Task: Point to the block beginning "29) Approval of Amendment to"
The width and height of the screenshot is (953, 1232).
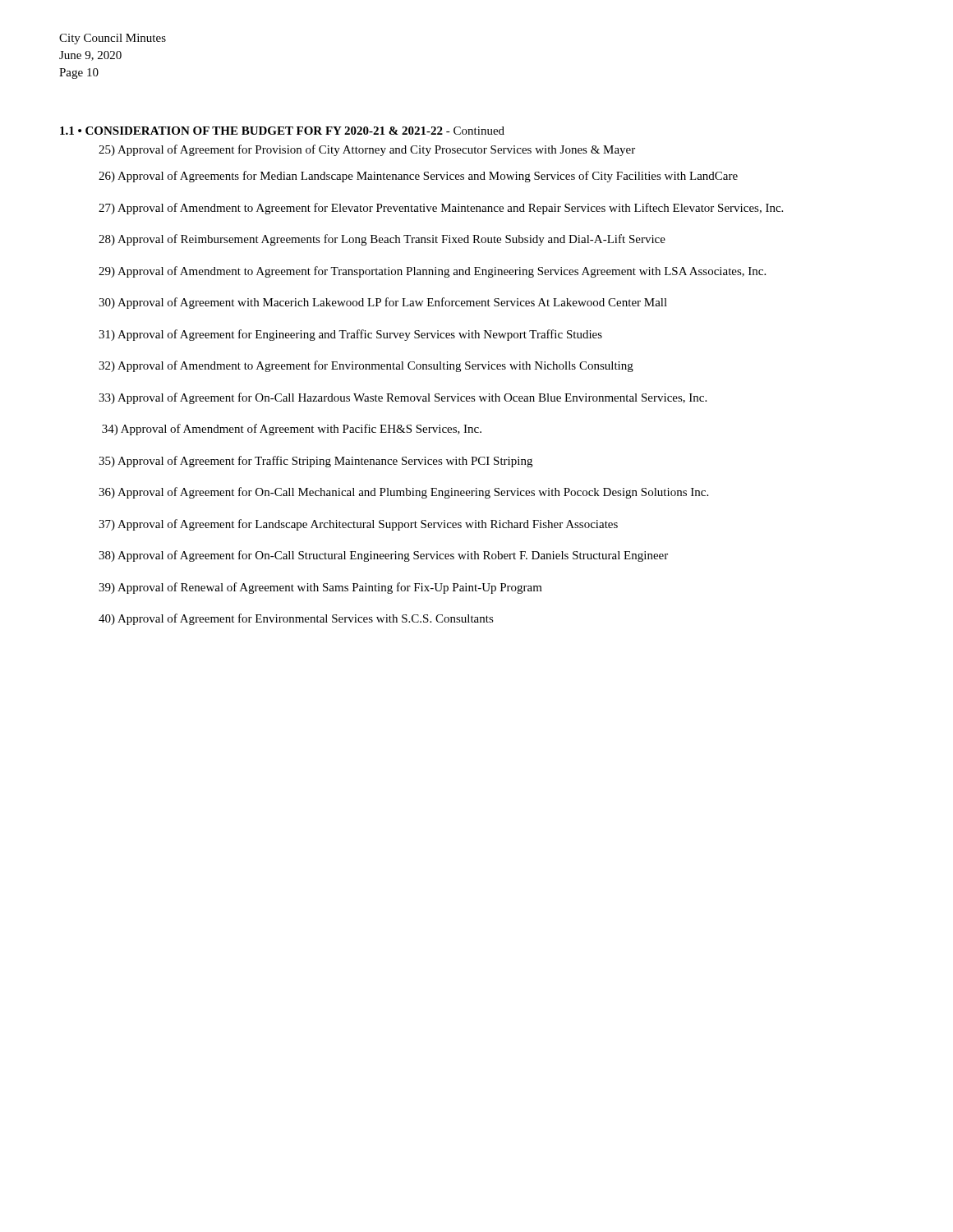Action: (x=433, y=271)
